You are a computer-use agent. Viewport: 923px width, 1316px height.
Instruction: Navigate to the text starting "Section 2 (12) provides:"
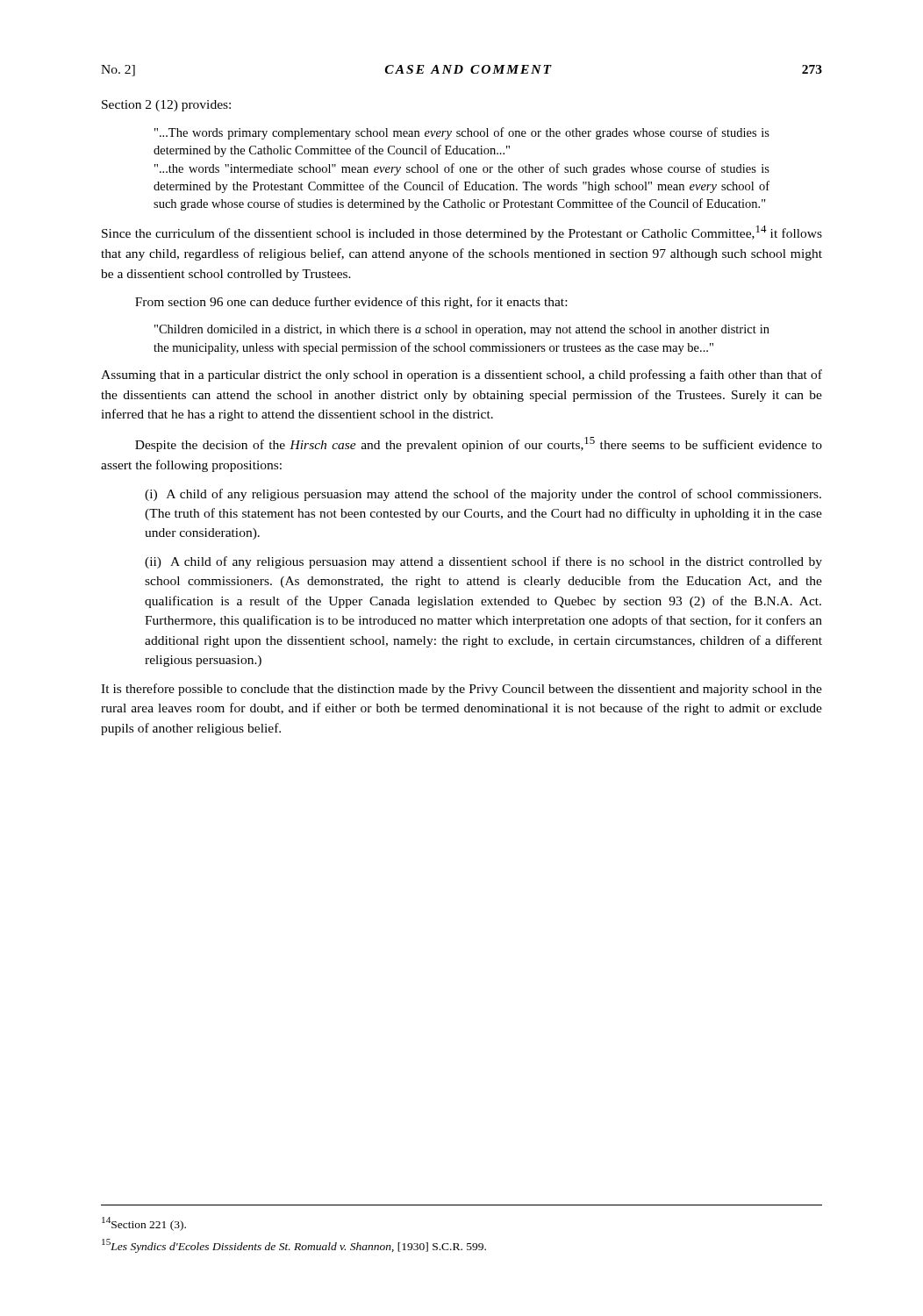point(166,104)
